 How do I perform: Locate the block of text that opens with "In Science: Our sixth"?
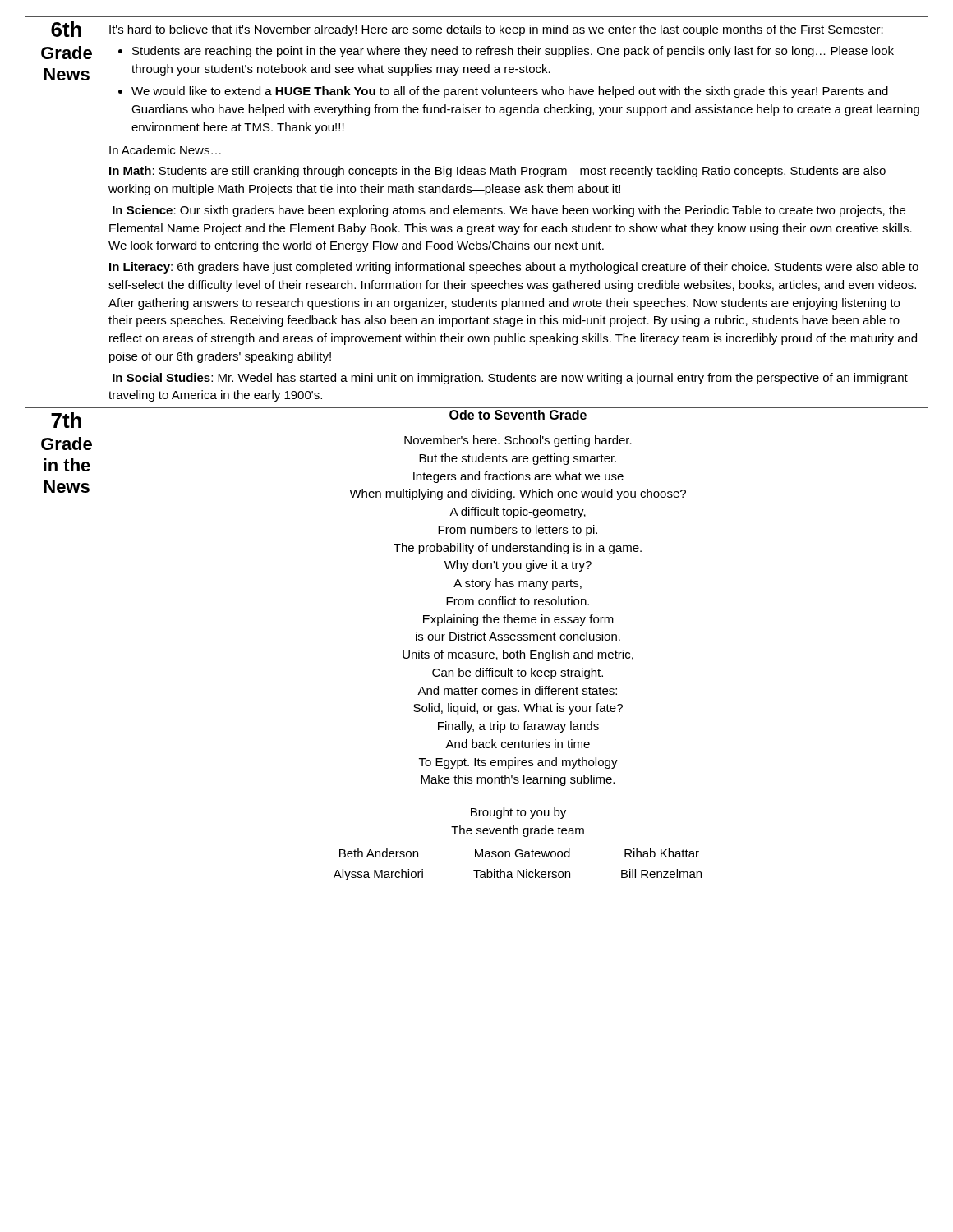(518, 228)
